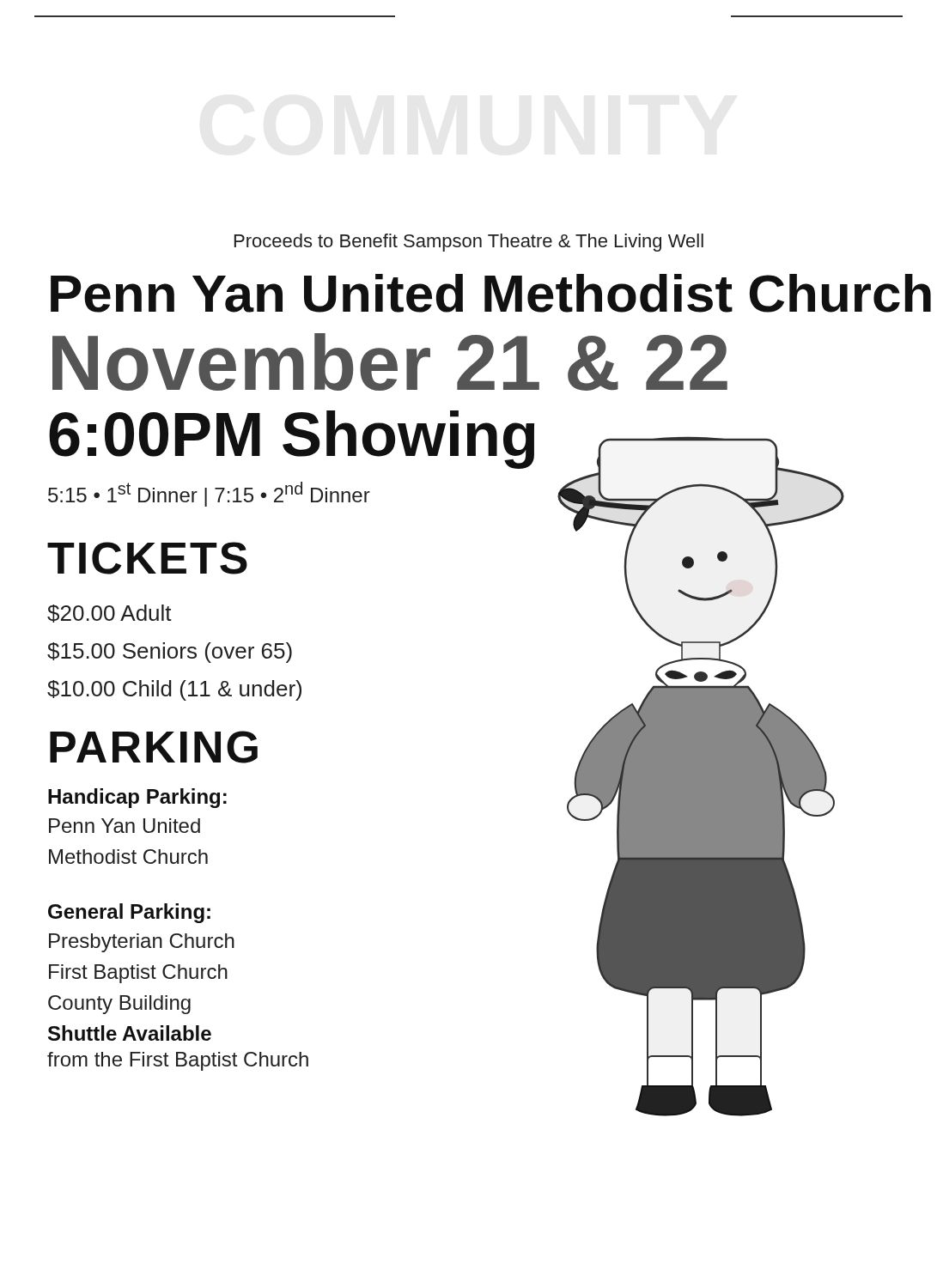This screenshot has width=937, height=1288.
Task: Locate the block of text that opens with "5:15 • 1st Dinner | 7:15 • 2nd"
Action: [x=209, y=493]
